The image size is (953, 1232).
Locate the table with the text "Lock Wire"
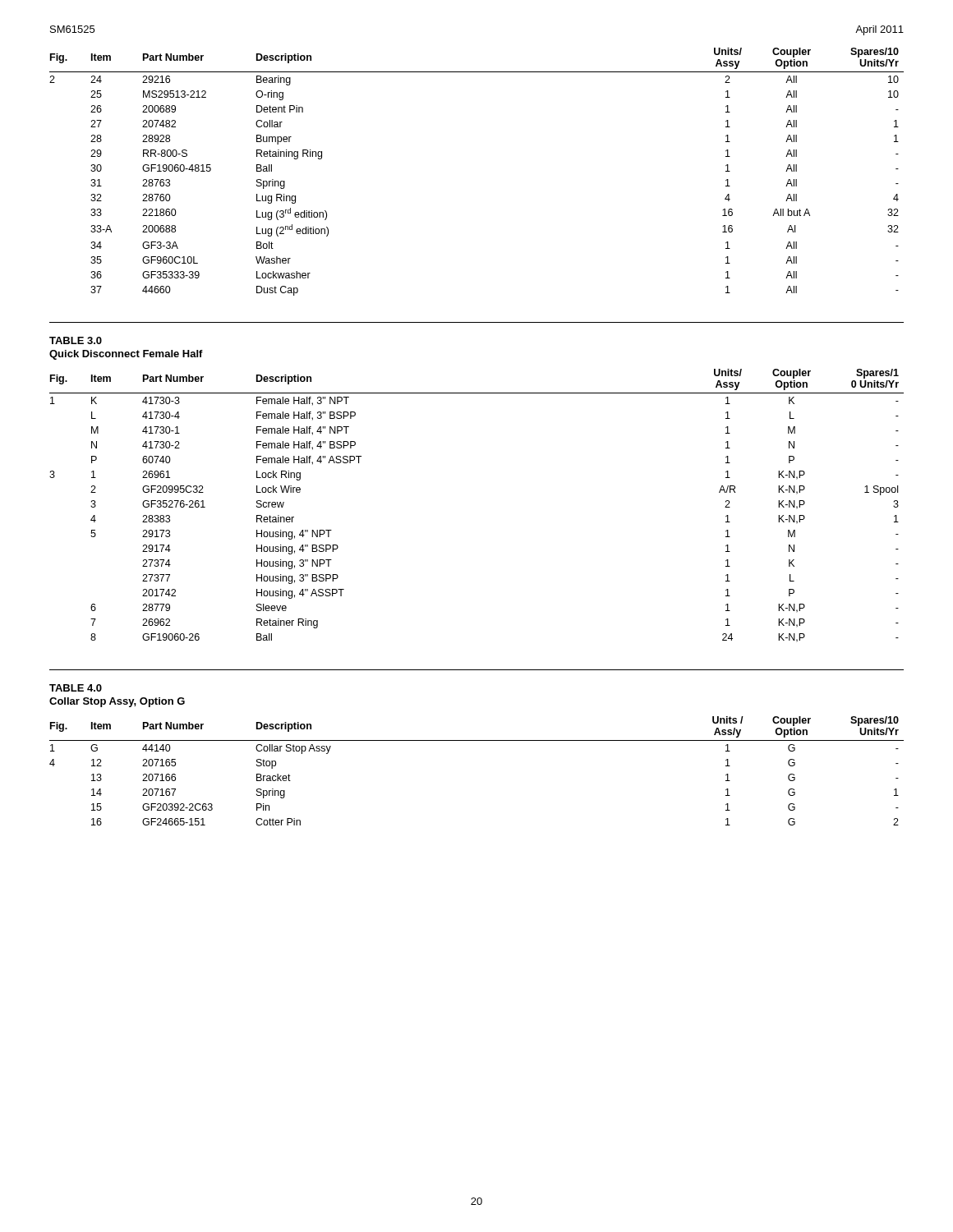[476, 505]
